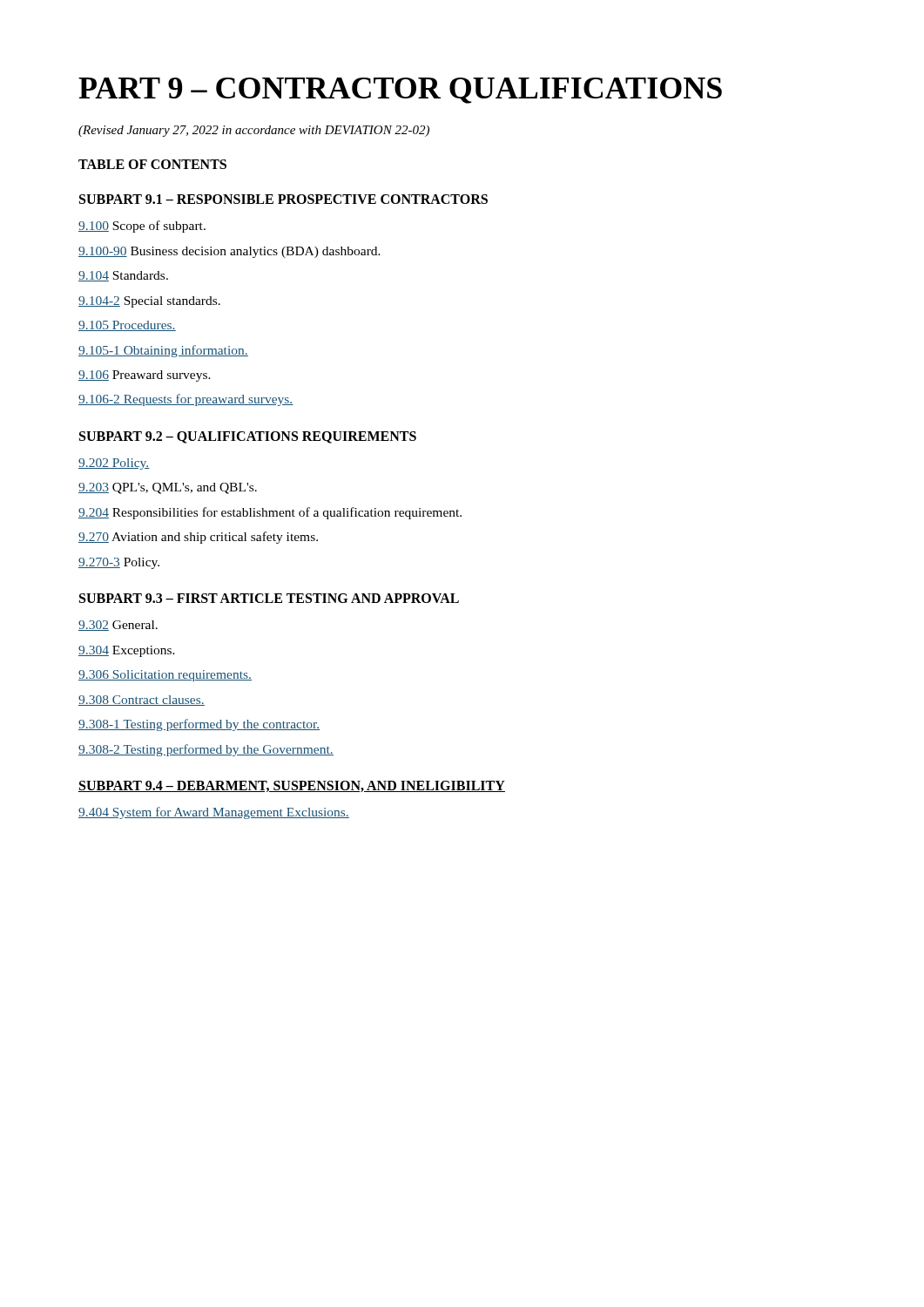Screen dimensions: 1307x924
Task: Navigate to the element starting "SUBPART 9.2 – QUALIFICATIONS REQUIREMENTS"
Action: (247, 437)
